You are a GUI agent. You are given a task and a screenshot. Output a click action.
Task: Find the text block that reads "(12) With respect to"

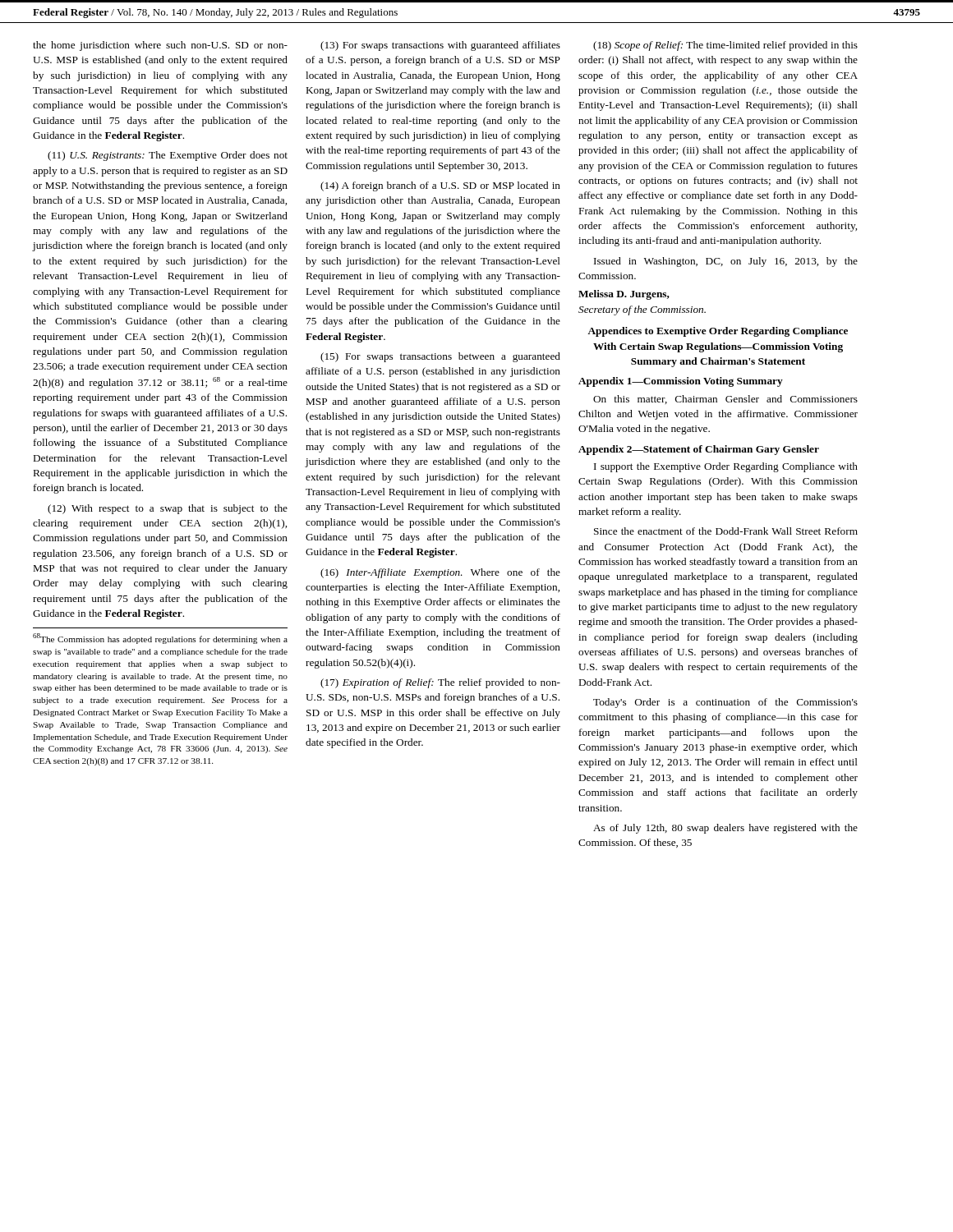pos(160,561)
